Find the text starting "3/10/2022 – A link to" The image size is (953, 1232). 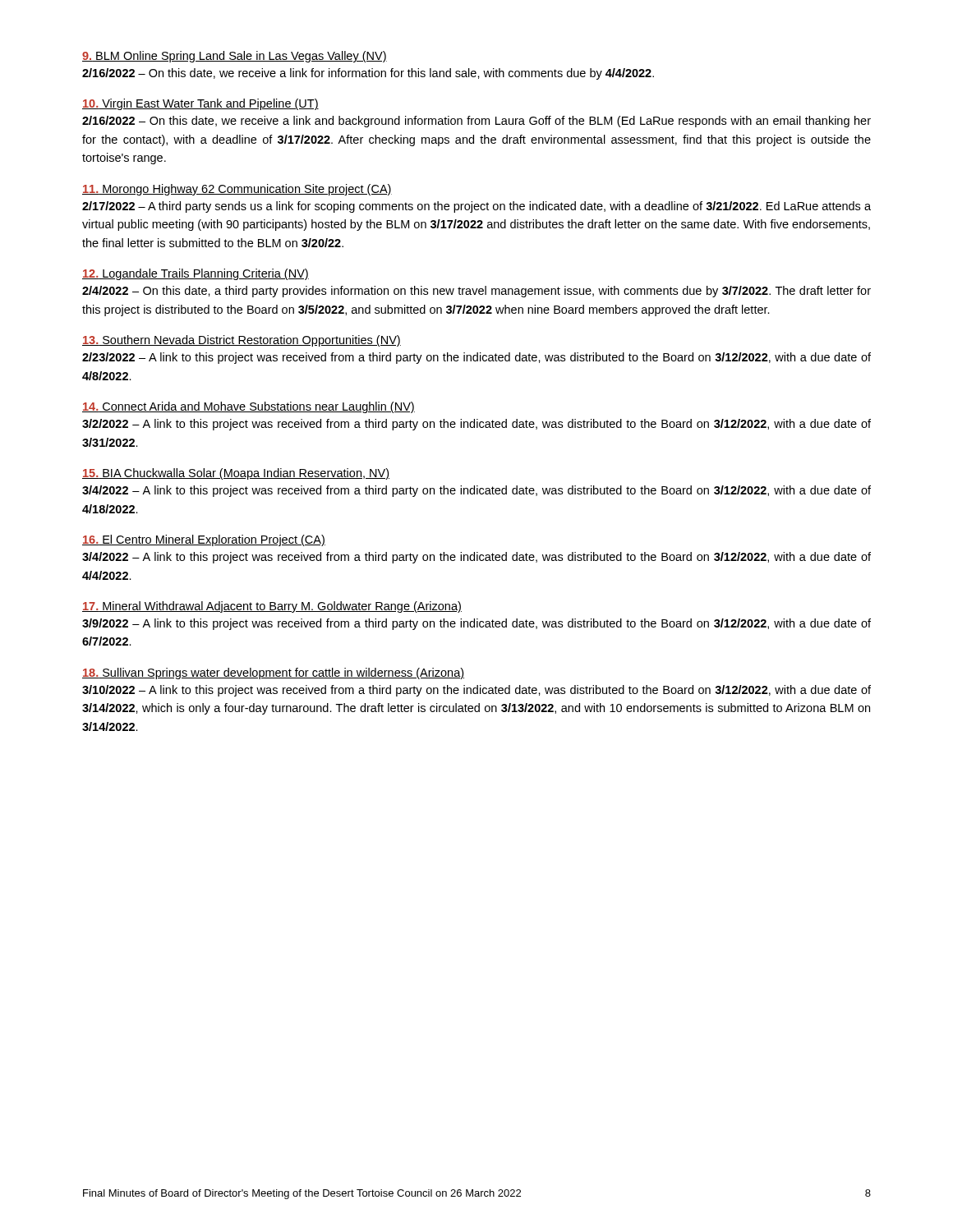(x=476, y=708)
